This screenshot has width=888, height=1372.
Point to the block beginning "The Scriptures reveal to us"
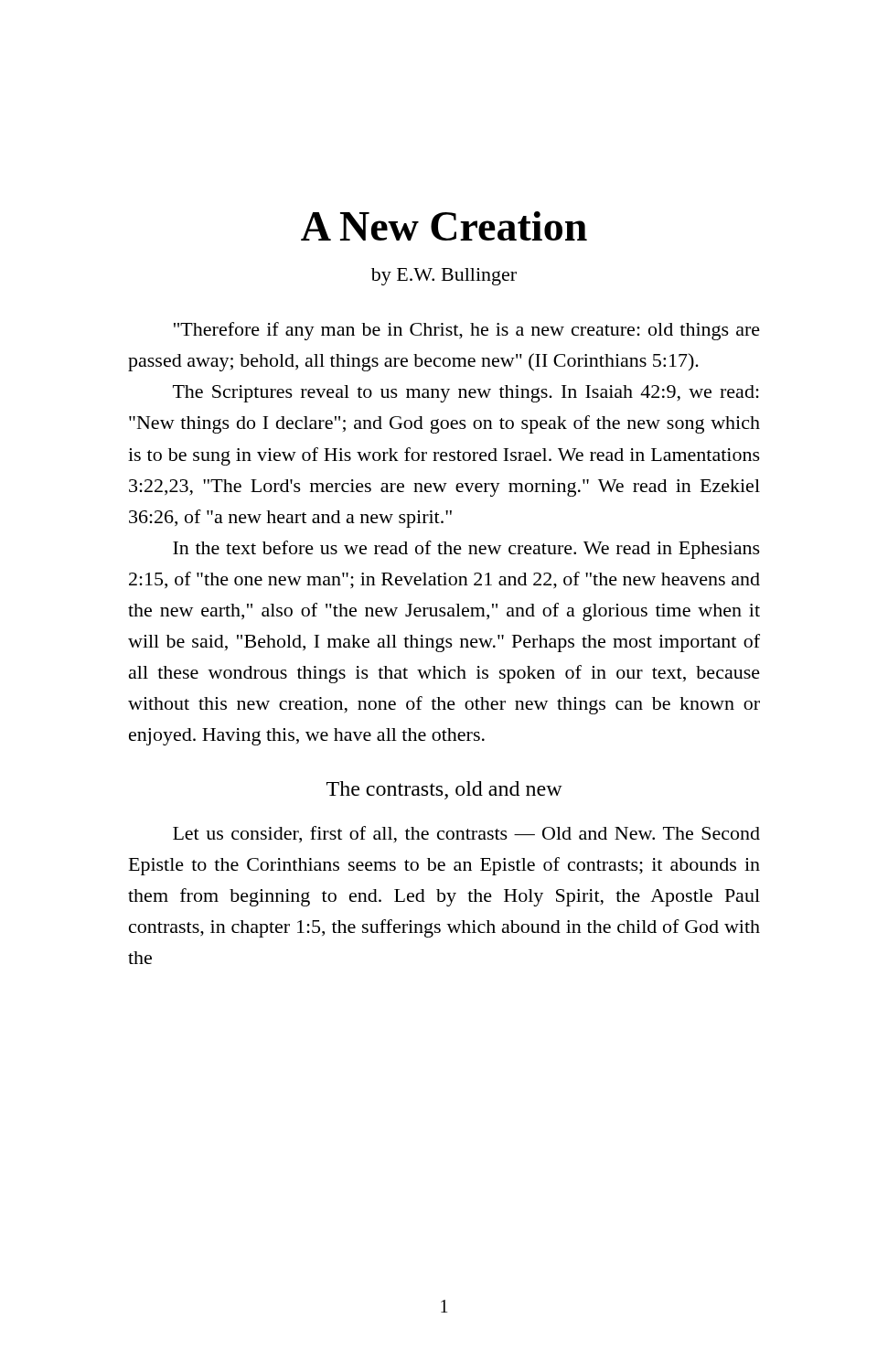pyautogui.click(x=444, y=454)
